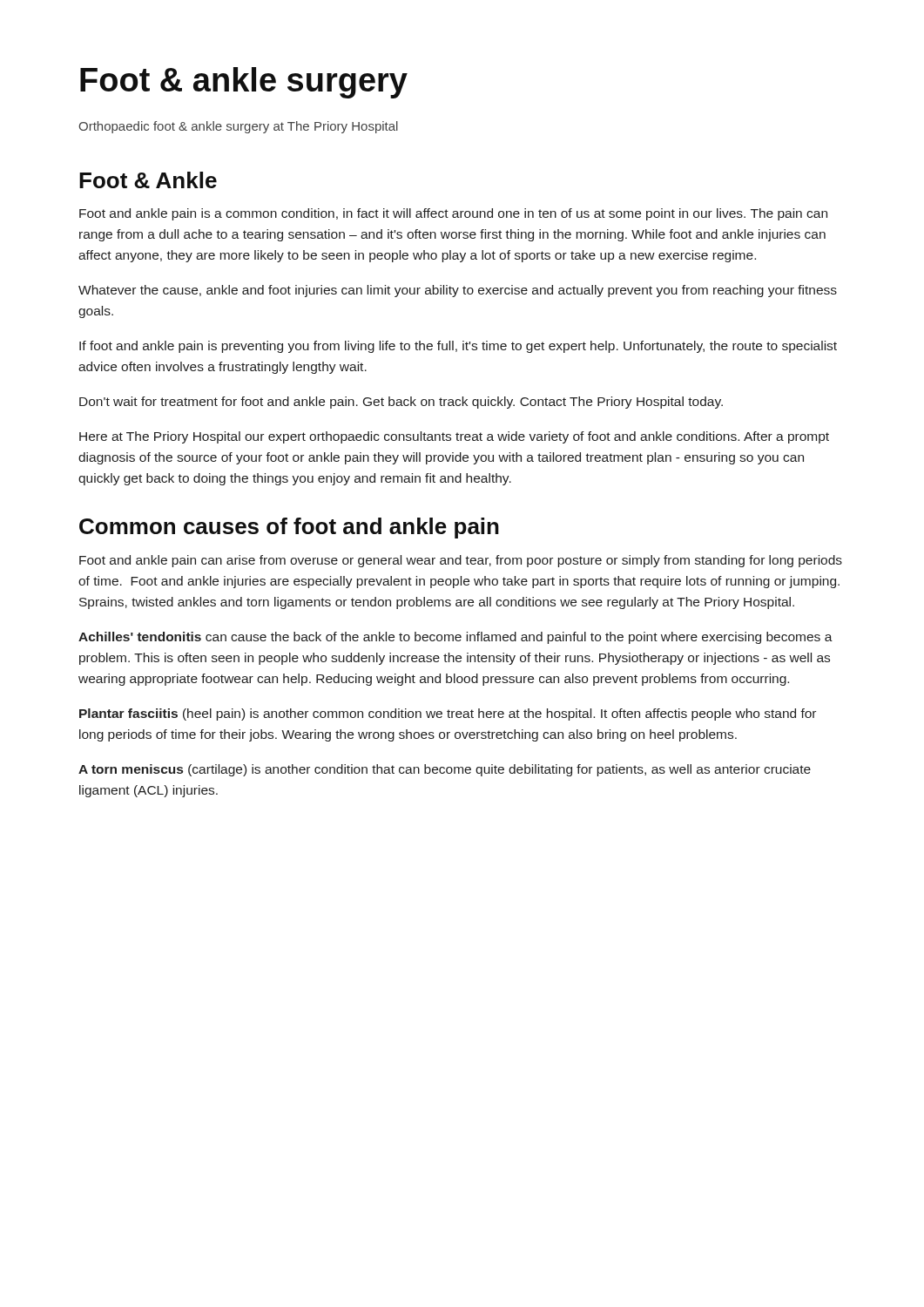Select the text block that says "A torn meniscus (cartilage) is another"
The height and width of the screenshot is (1307, 924).
(x=445, y=779)
